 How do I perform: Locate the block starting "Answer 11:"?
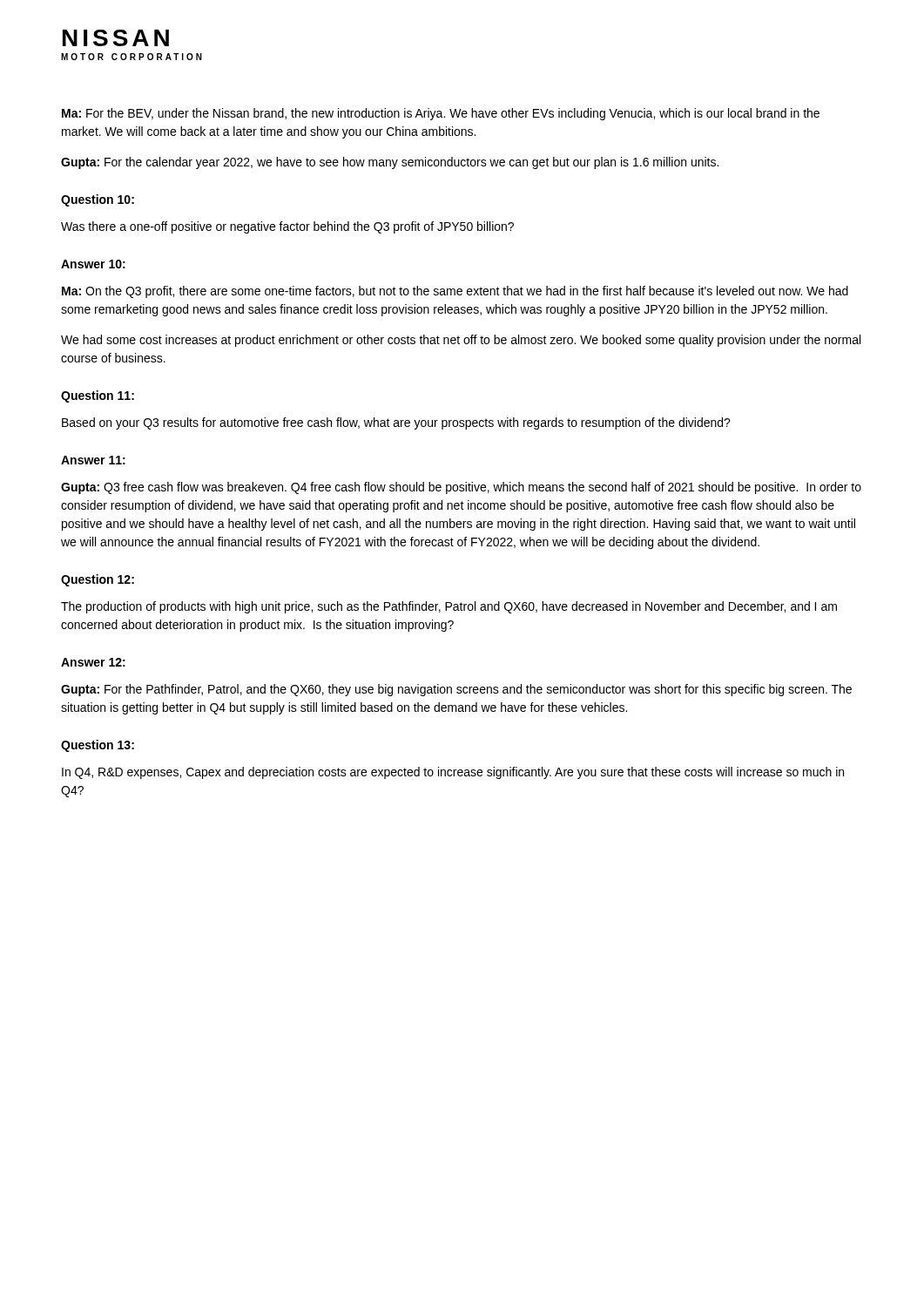[94, 460]
